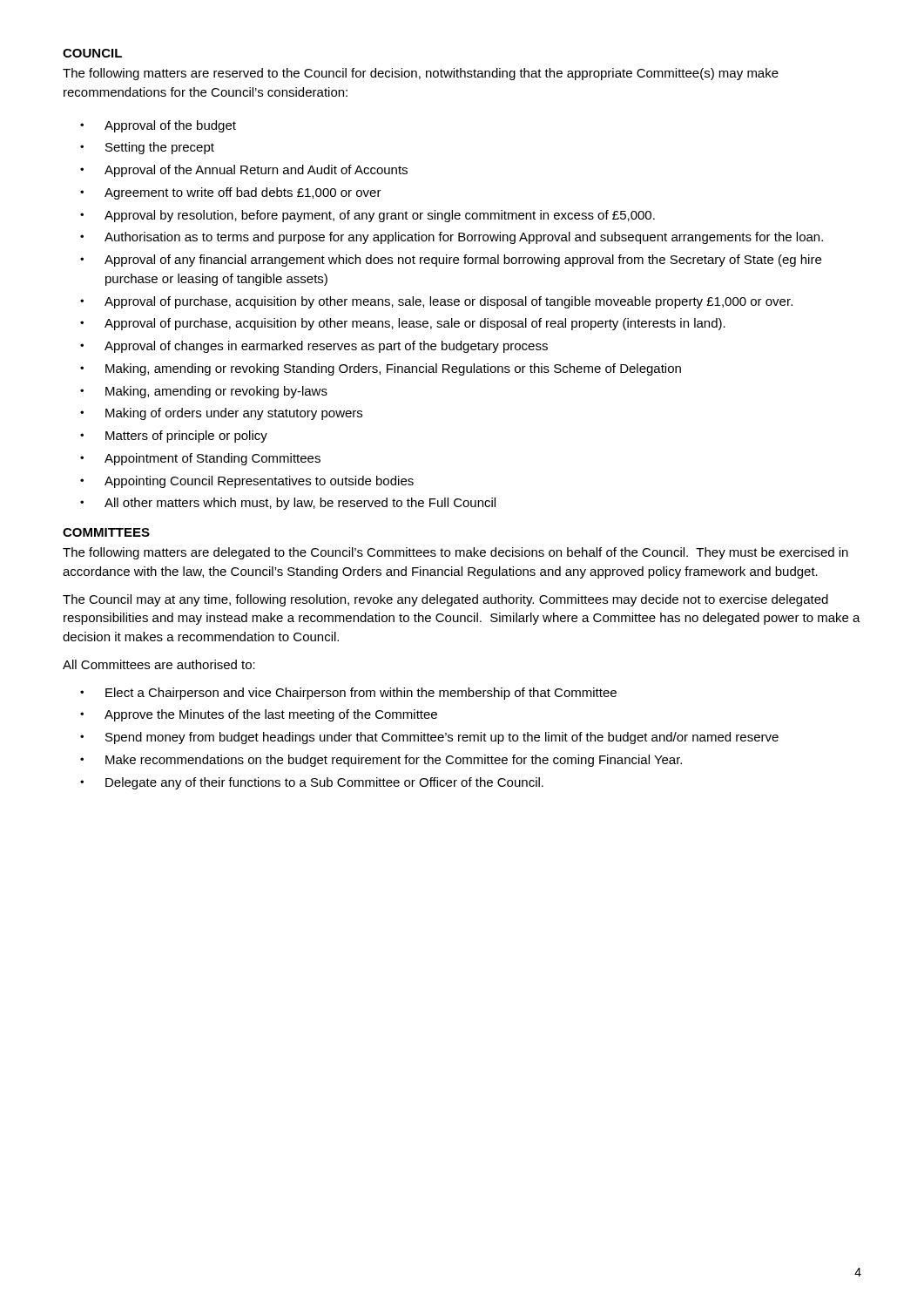Image resolution: width=924 pixels, height=1307 pixels.
Task: Select the element starting "•Agreement to write off bad debts"
Action: pos(231,193)
